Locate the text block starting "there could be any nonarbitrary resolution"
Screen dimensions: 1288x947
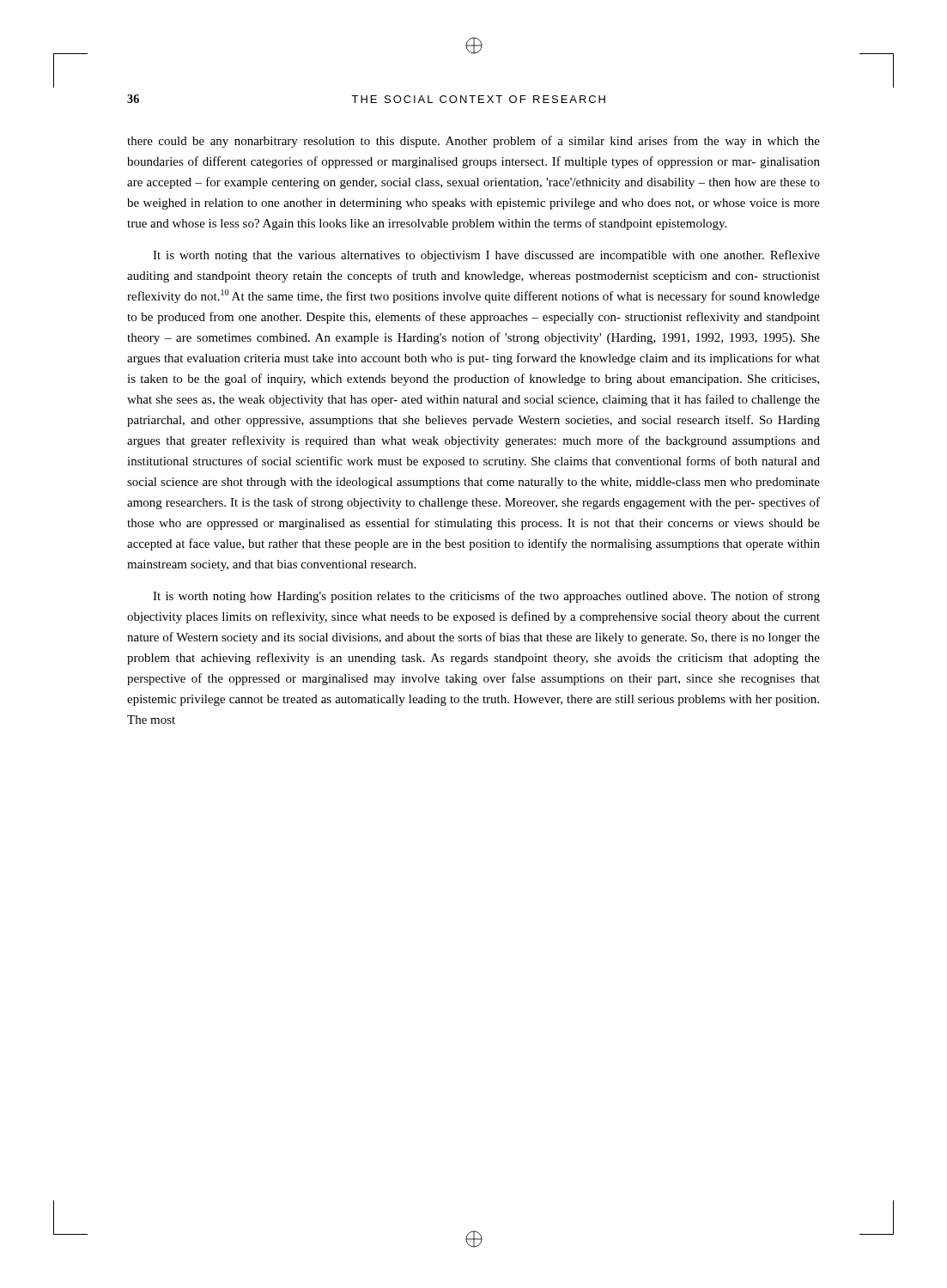[x=474, y=182]
